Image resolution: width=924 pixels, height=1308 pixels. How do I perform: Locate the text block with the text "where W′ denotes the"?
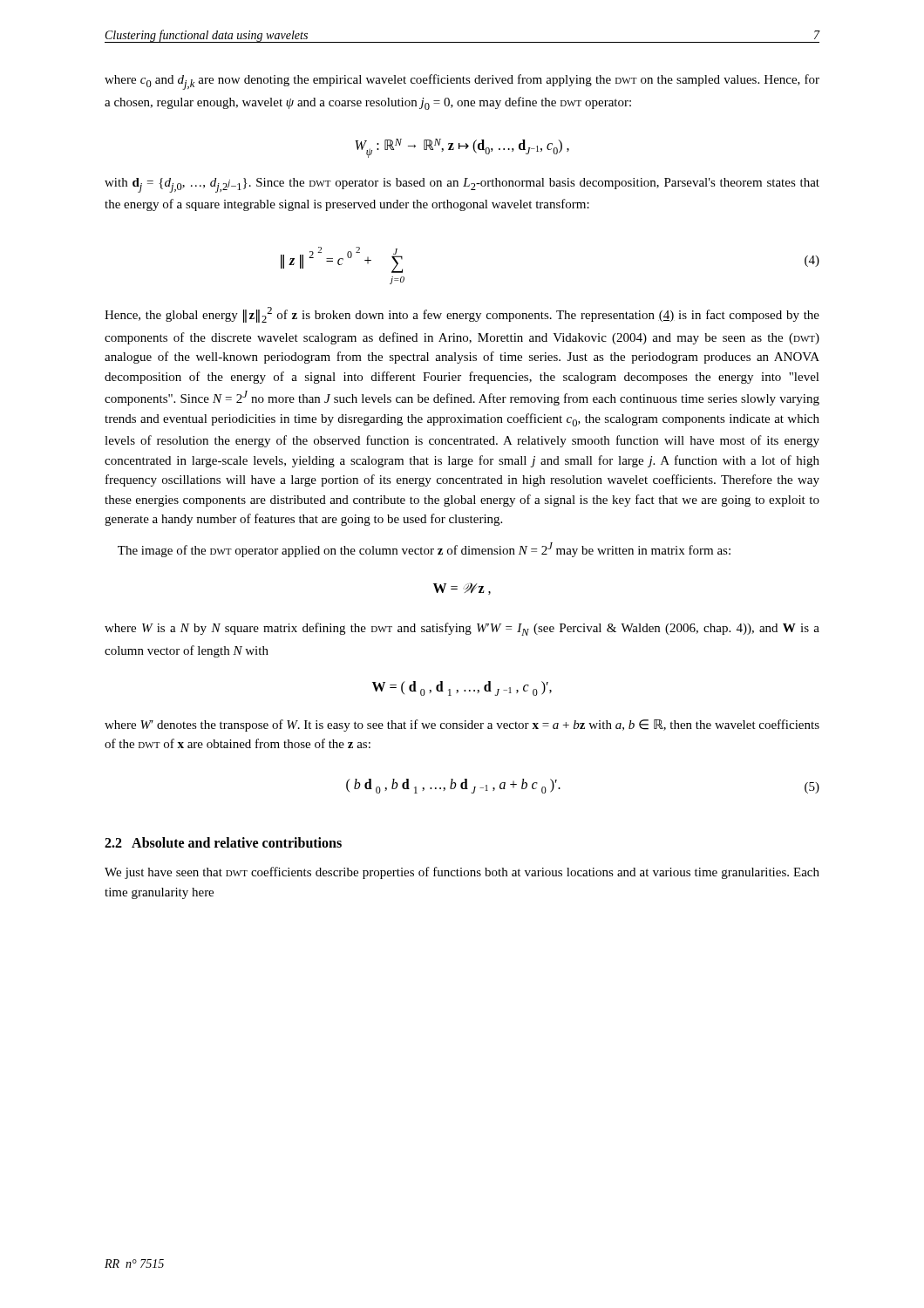462,734
